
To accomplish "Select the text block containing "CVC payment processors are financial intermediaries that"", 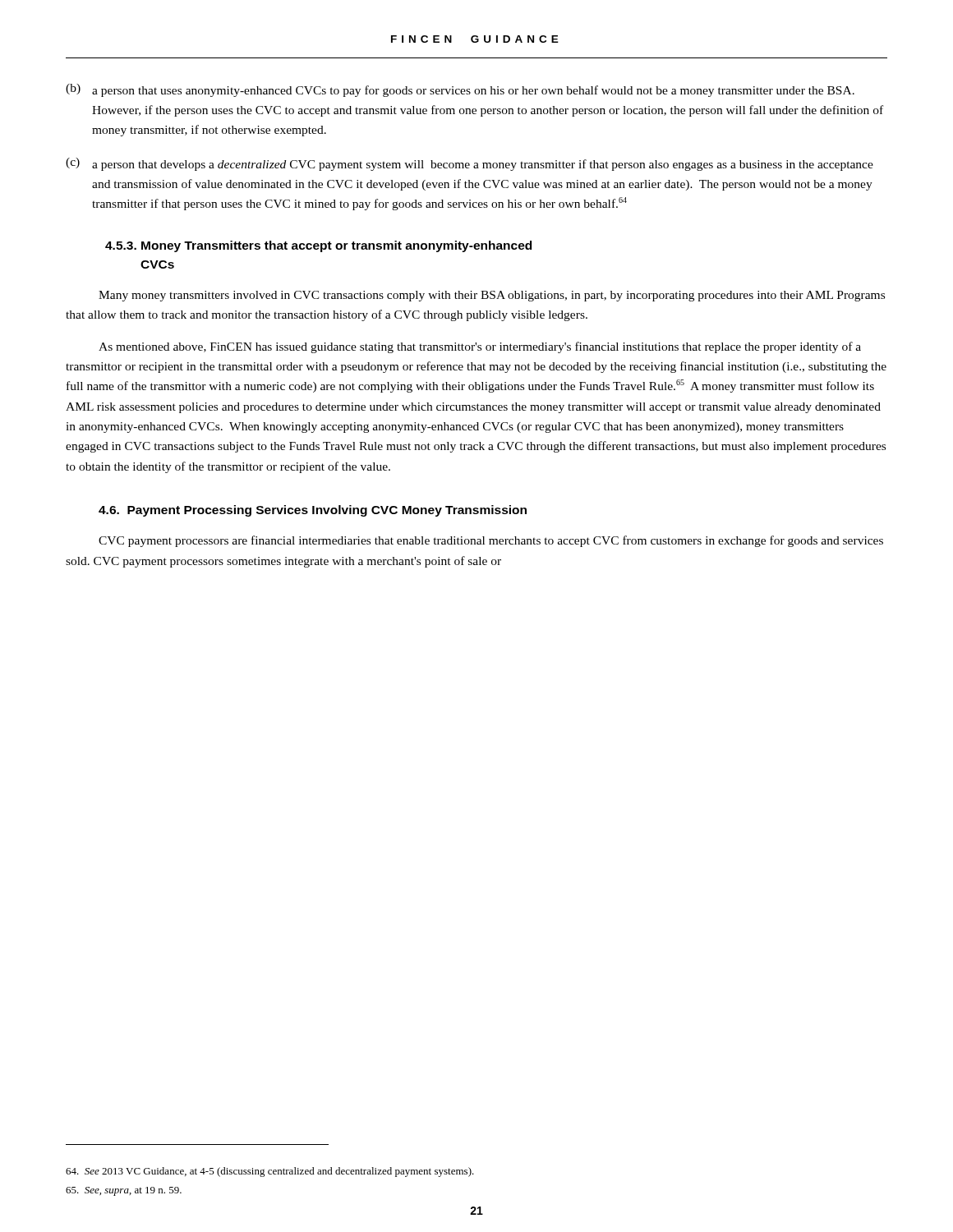I will point(475,550).
